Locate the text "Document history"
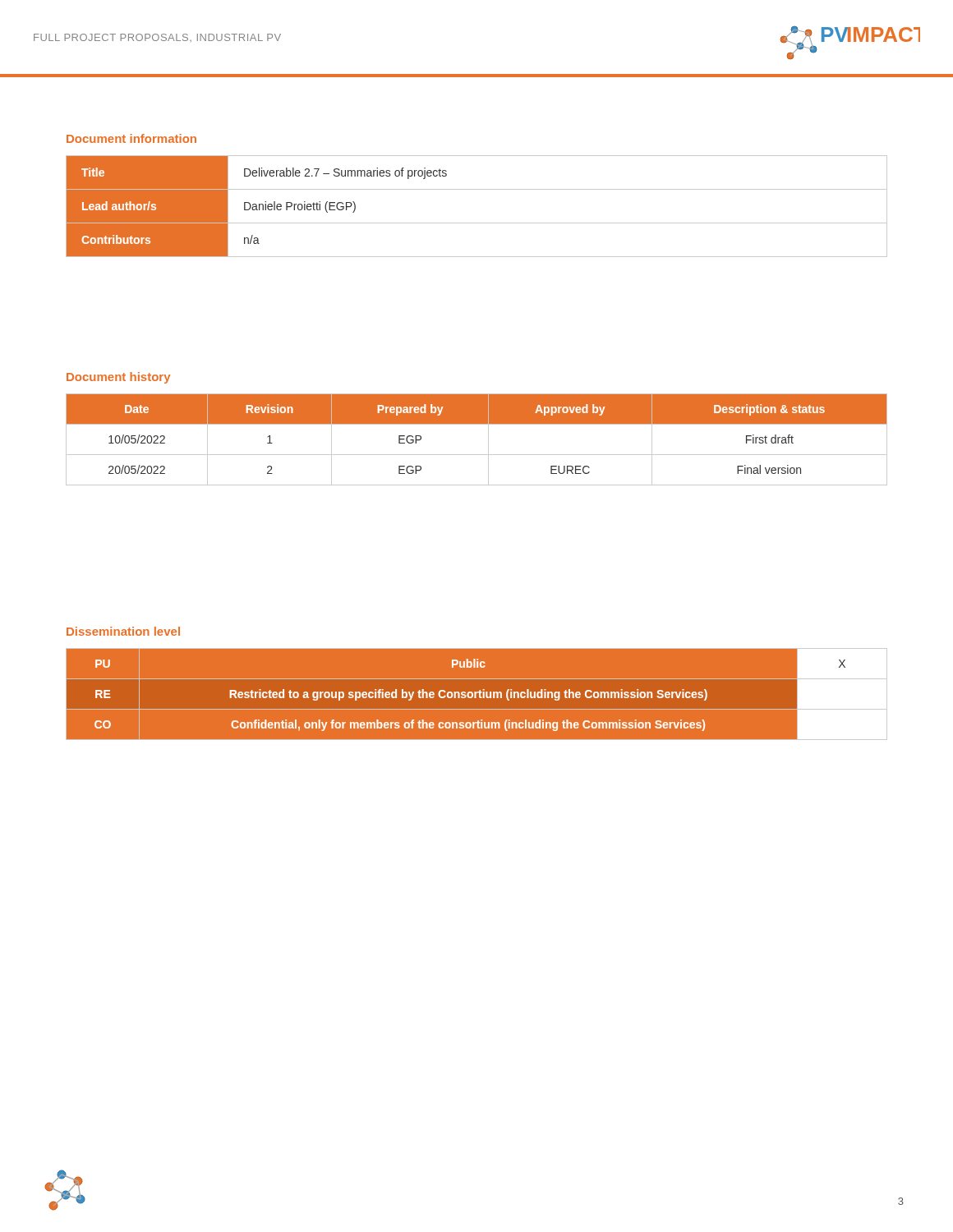 coord(118,377)
